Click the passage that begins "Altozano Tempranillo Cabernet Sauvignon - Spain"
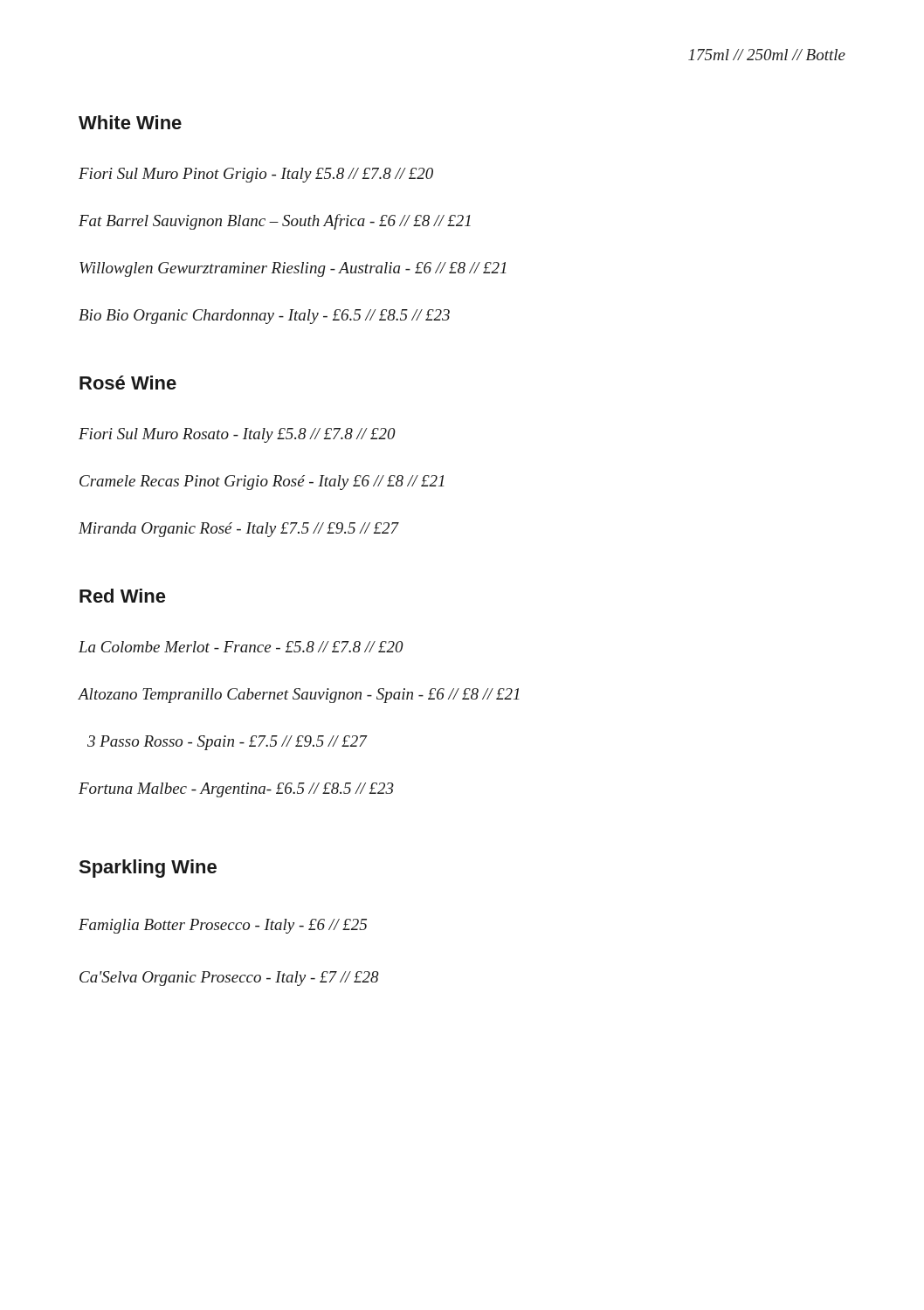Viewport: 924px width, 1310px height. click(300, 694)
